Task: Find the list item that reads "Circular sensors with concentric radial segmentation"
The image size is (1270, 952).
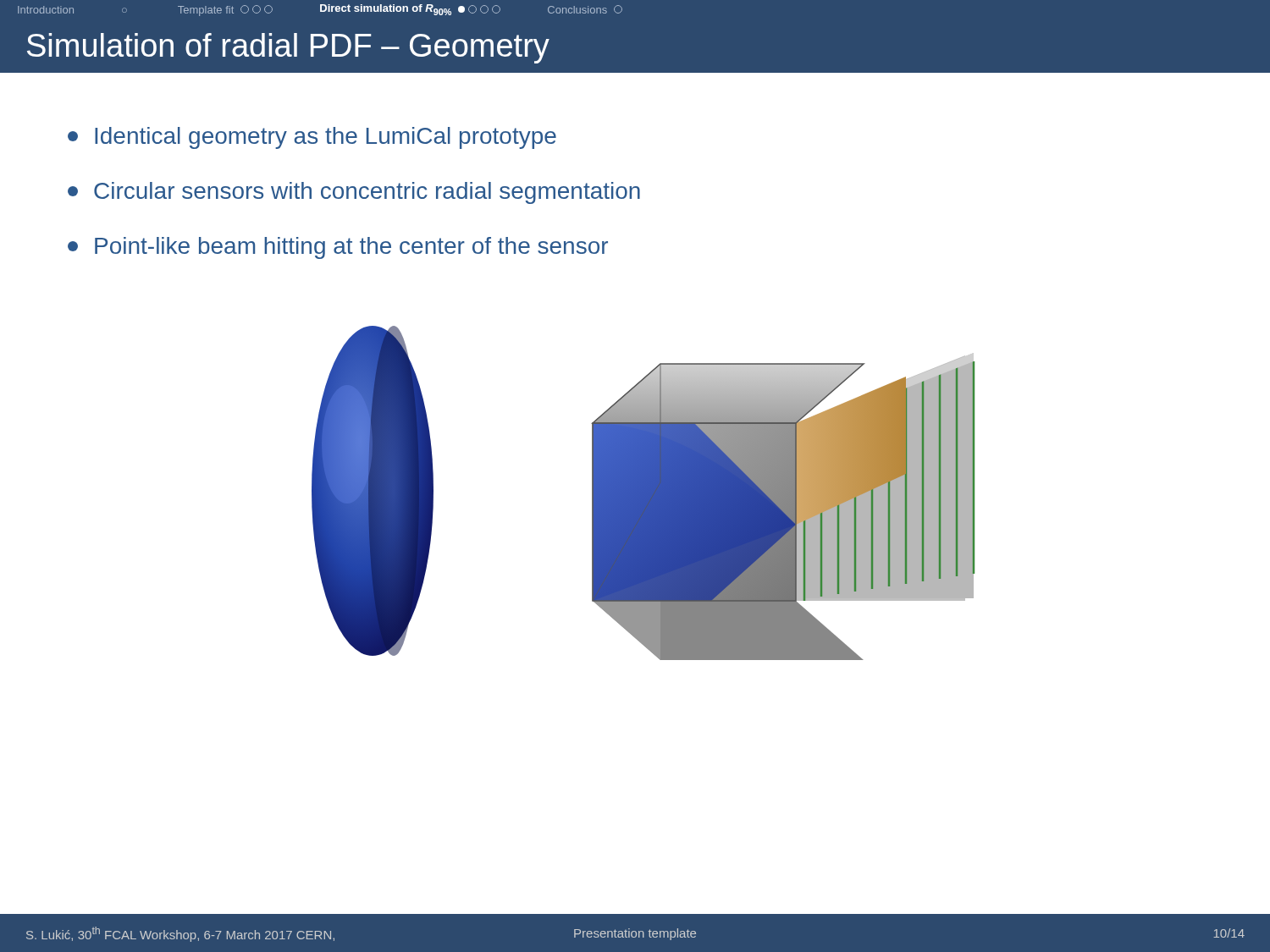Action: coord(354,191)
